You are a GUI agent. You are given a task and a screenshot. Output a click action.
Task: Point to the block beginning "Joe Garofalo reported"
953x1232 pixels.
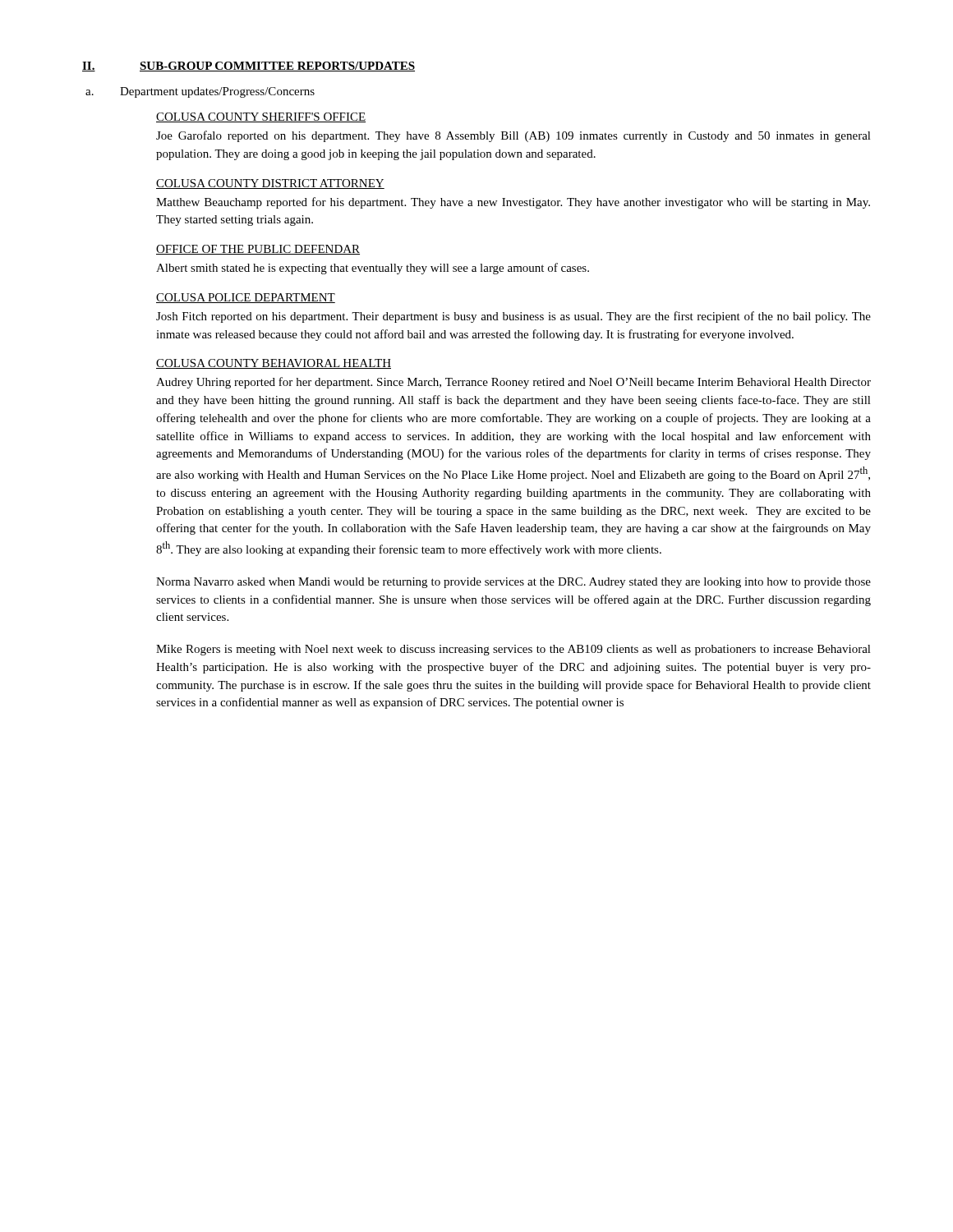click(513, 144)
